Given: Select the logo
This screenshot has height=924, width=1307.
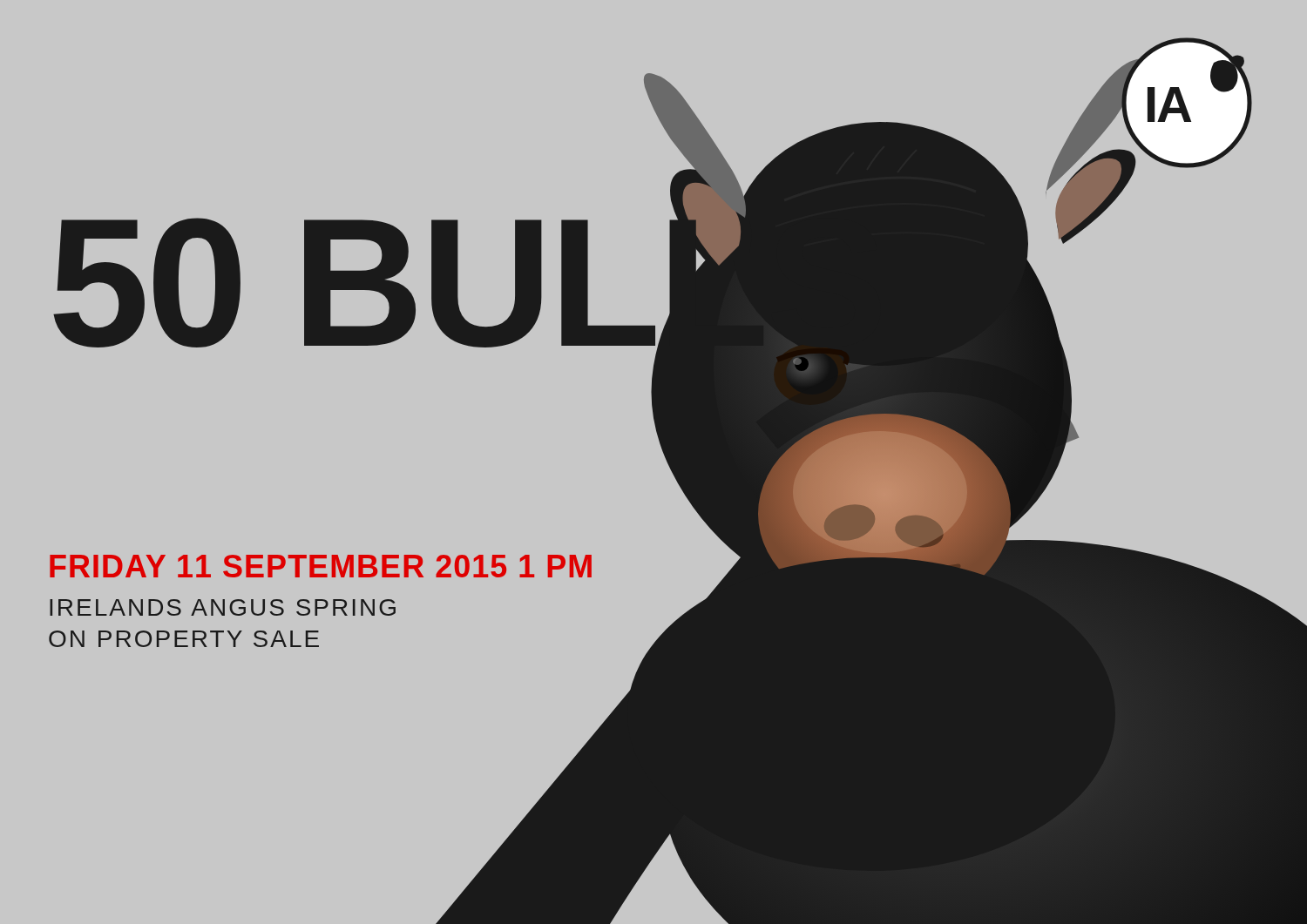Looking at the screenshot, I should (1187, 104).
